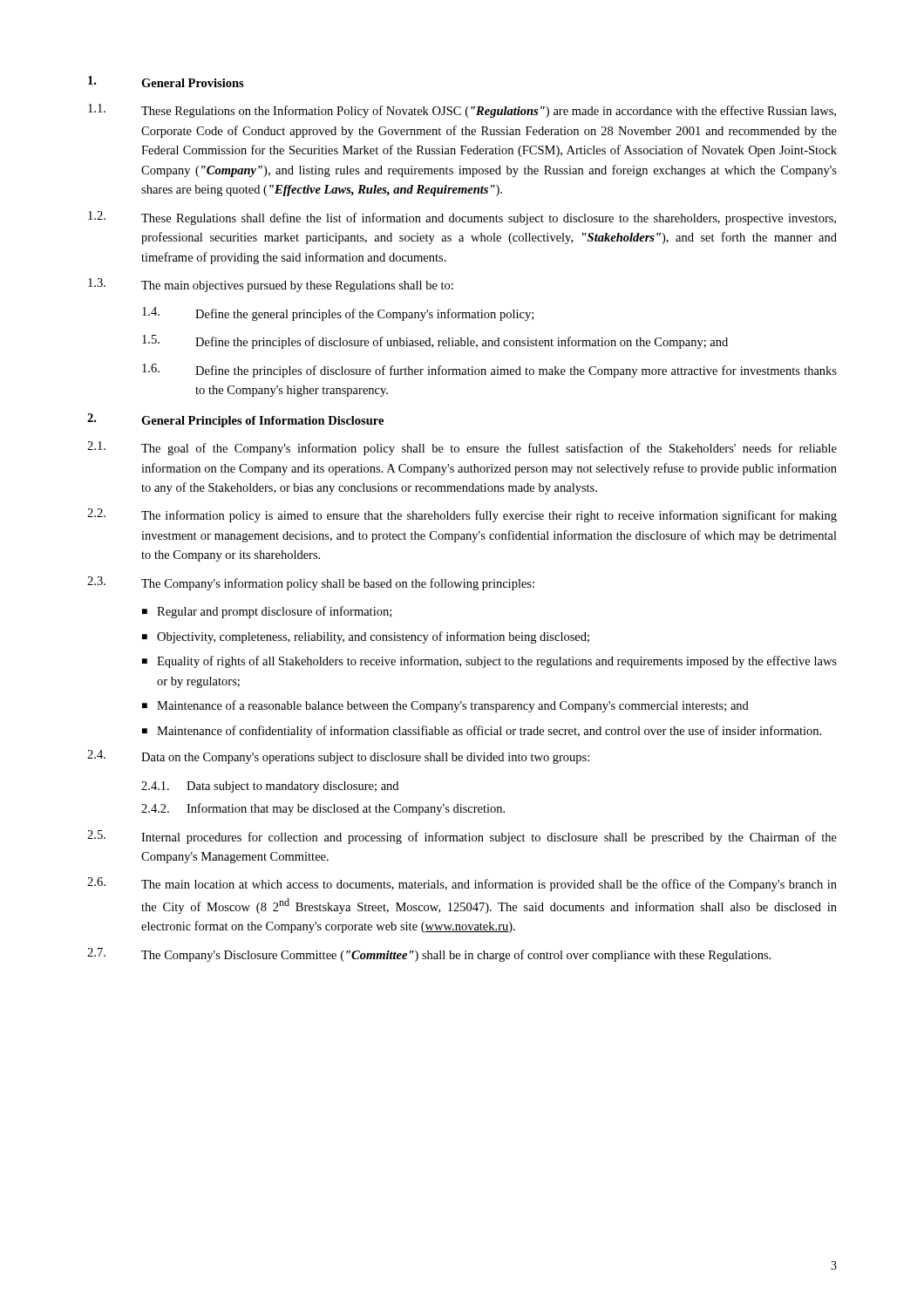Viewport: 924px width, 1308px height.
Task: Find the element starting "2.4.1. Data subject"
Action: 270,786
